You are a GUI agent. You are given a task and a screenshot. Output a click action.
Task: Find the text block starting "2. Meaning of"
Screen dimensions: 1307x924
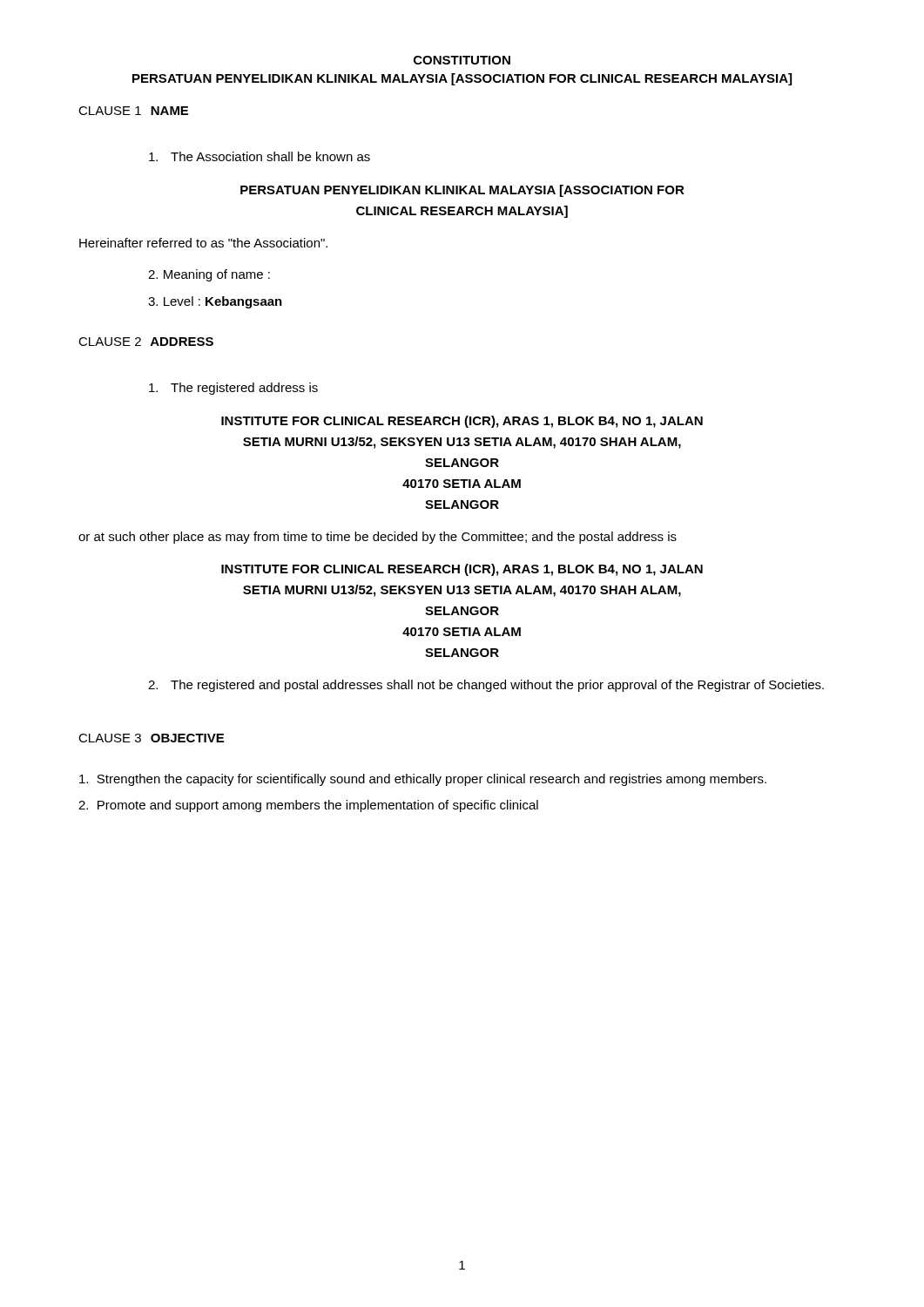point(209,274)
